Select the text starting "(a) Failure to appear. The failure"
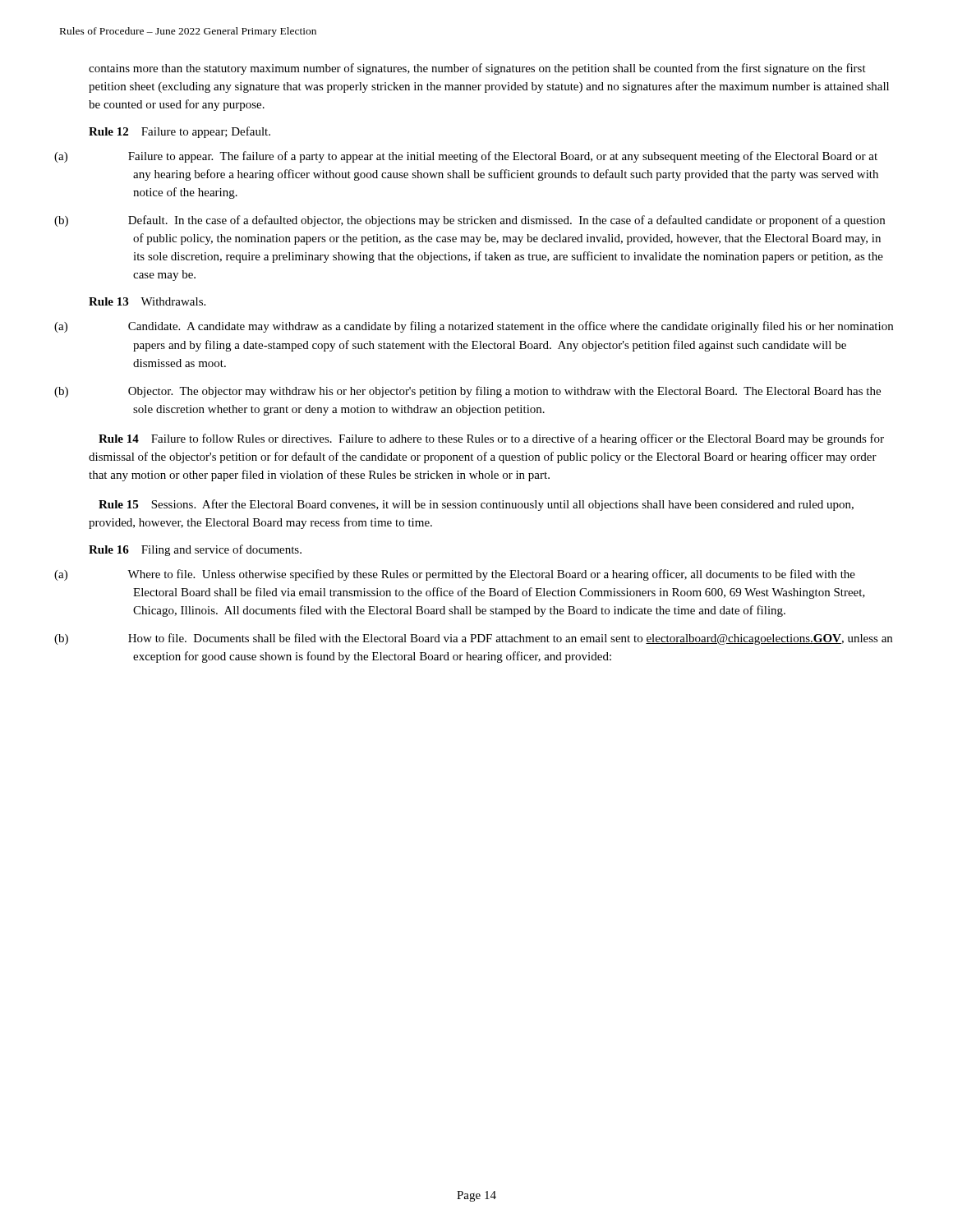 tap(506, 173)
